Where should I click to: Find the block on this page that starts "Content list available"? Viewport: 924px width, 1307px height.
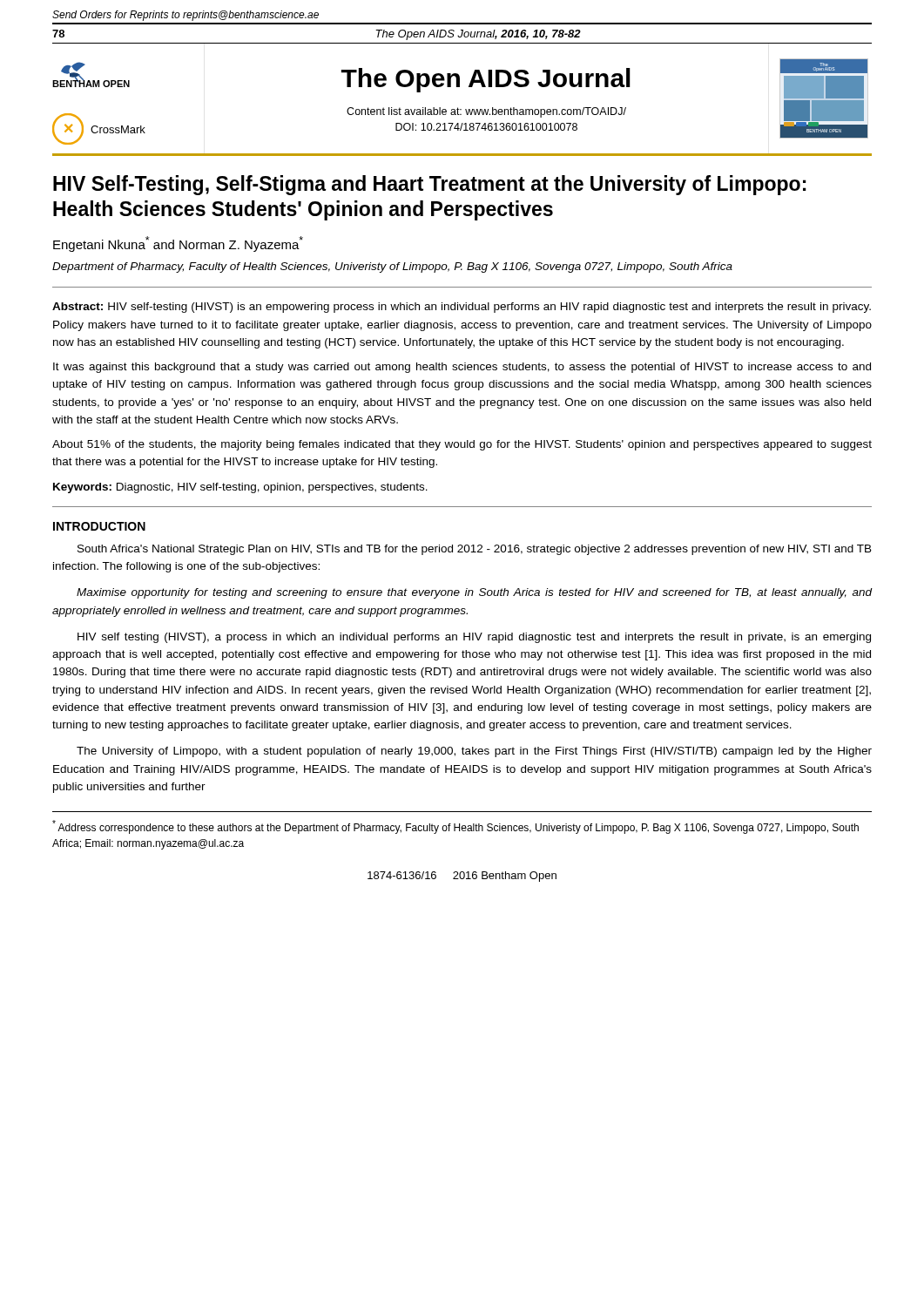486,112
